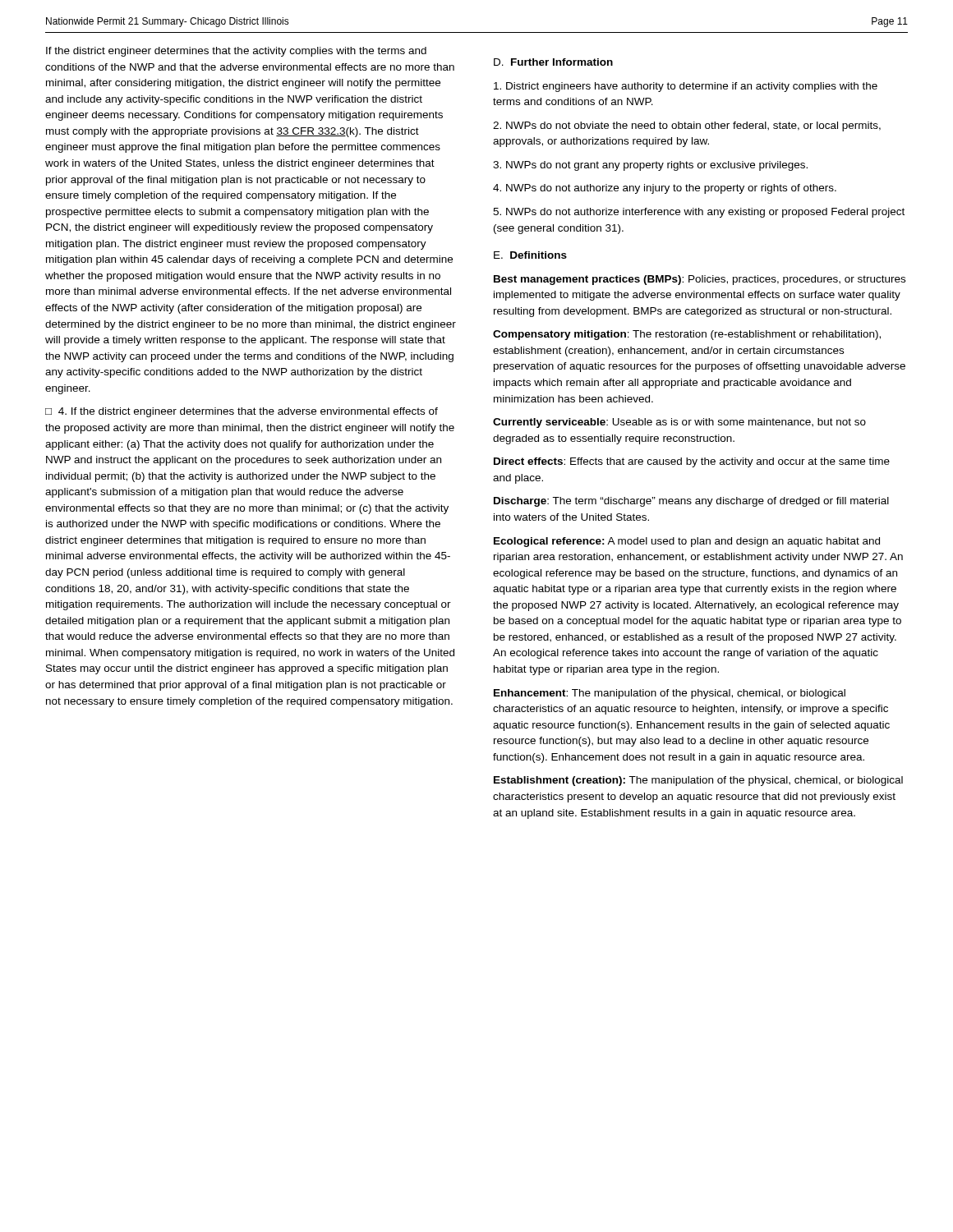Select the block starting "NWPs do not authorize any injury to the"
This screenshot has width=953, height=1232.
point(700,188)
